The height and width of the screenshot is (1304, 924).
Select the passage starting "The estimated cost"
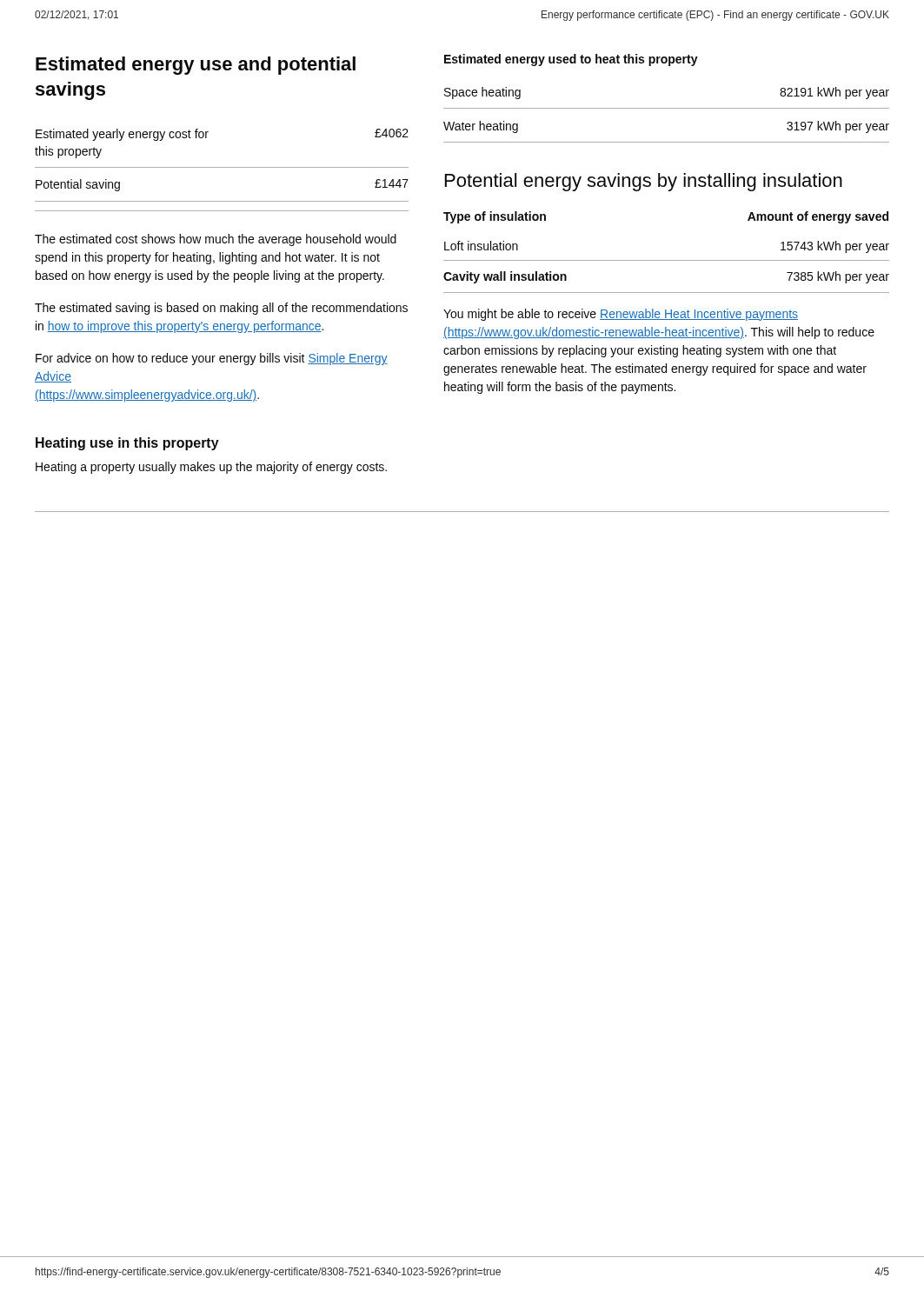pos(216,257)
